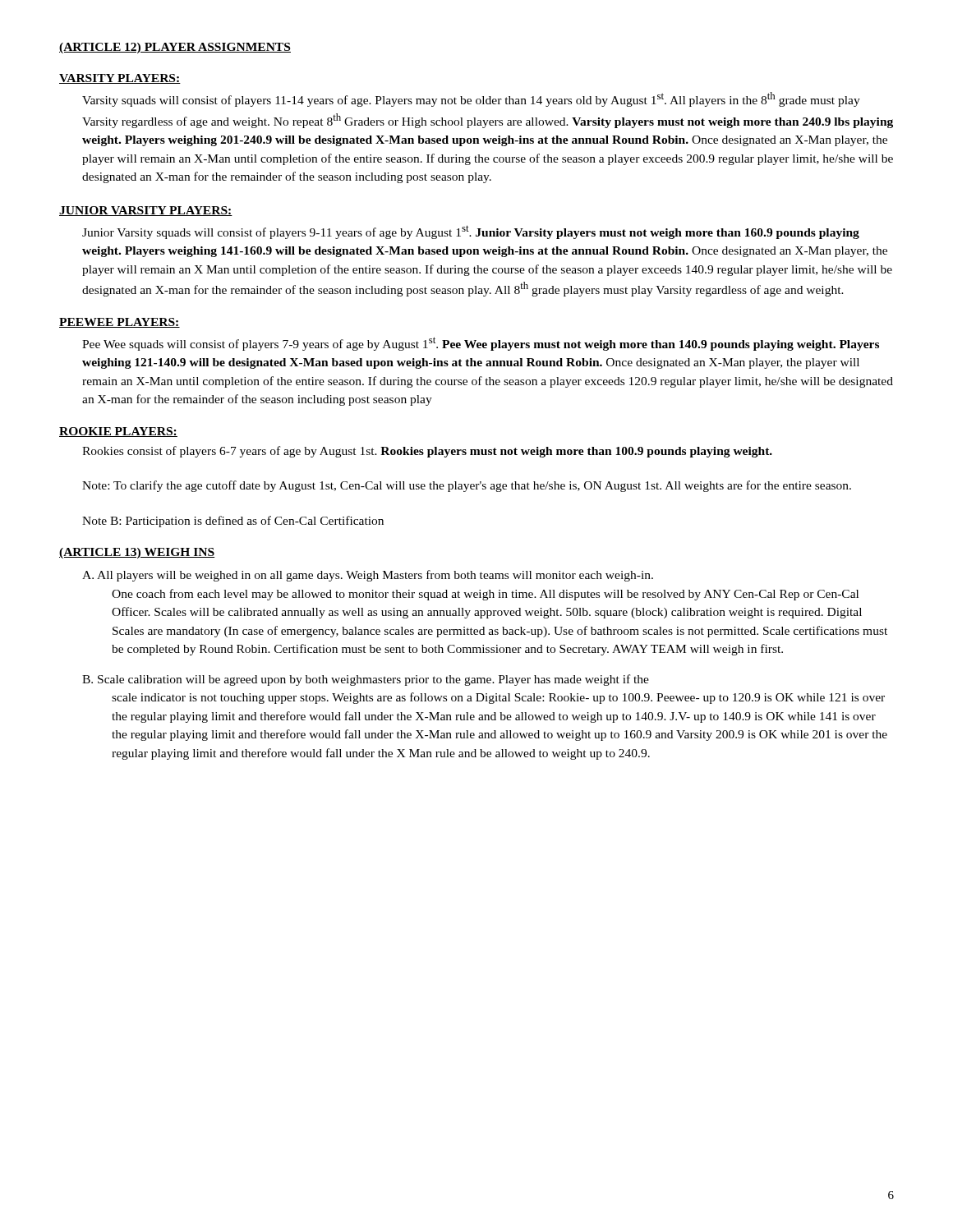Find the text block with the text "Junior Varsity squads will consist"

(x=488, y=260)
